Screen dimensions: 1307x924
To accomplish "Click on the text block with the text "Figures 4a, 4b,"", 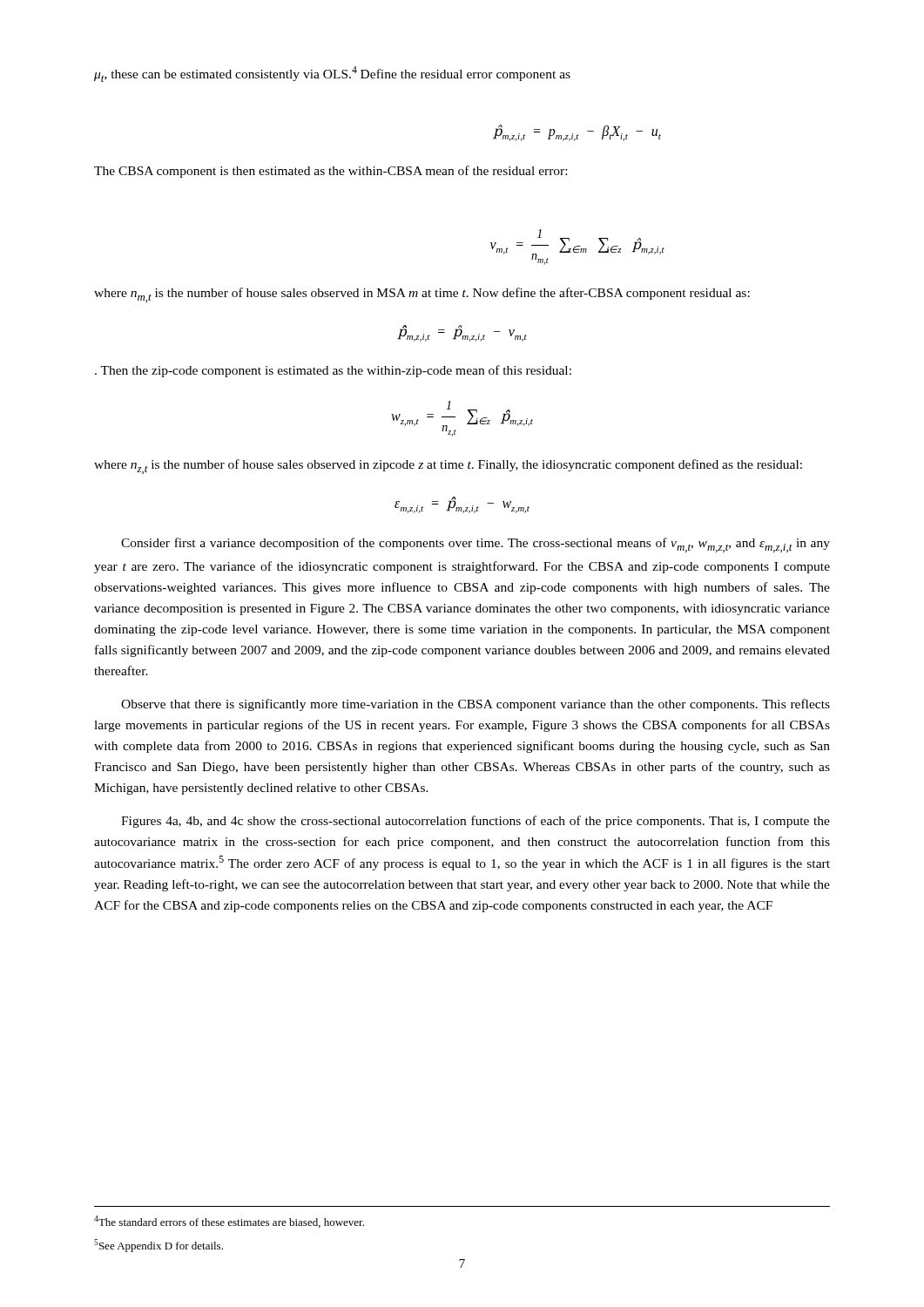I will tap(462, 863).
